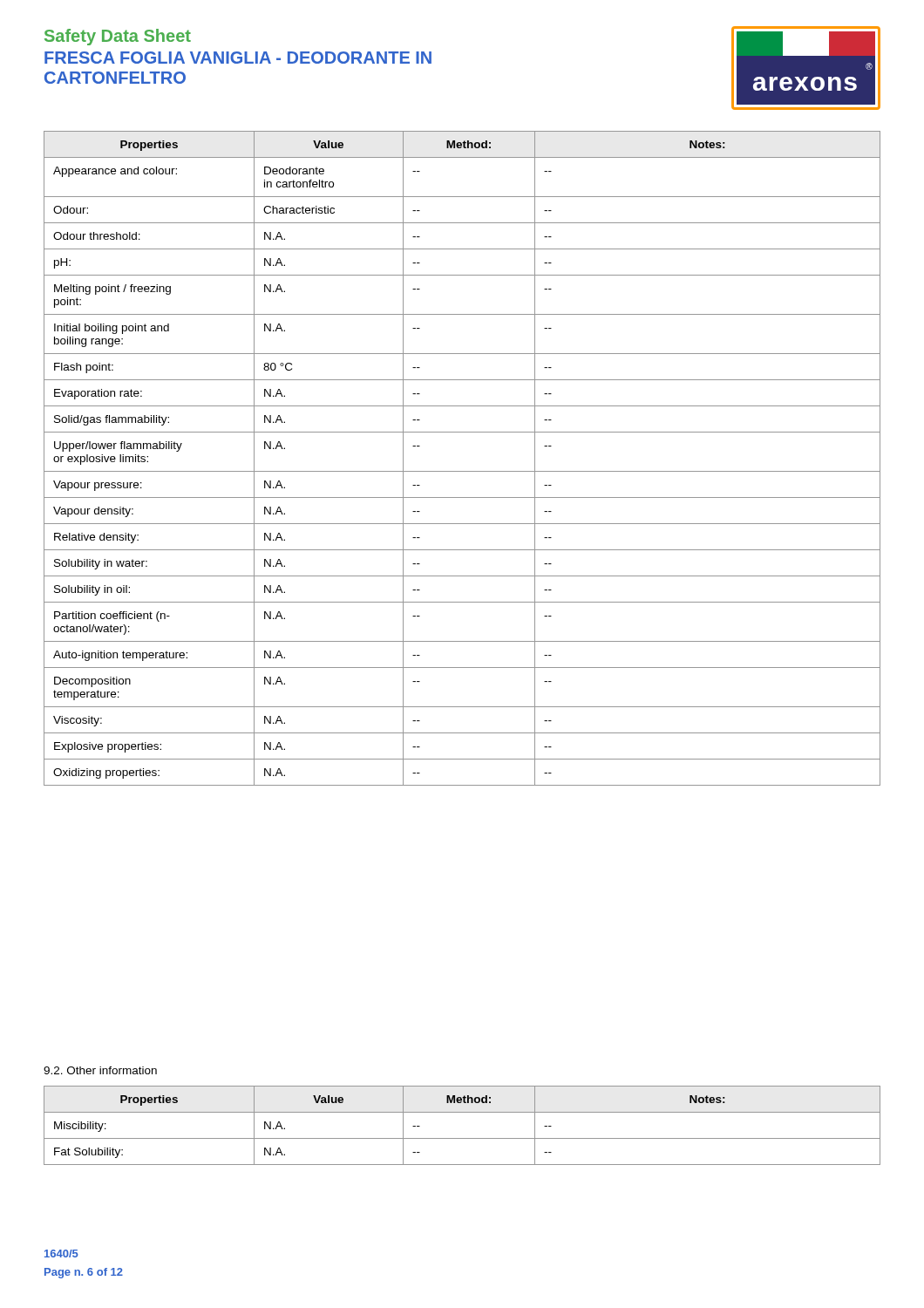Select the table that reads "Fat Solubility:"
Image resolution: width=924 pixels, height=1308 pixels.
[x=462, y=1125]
